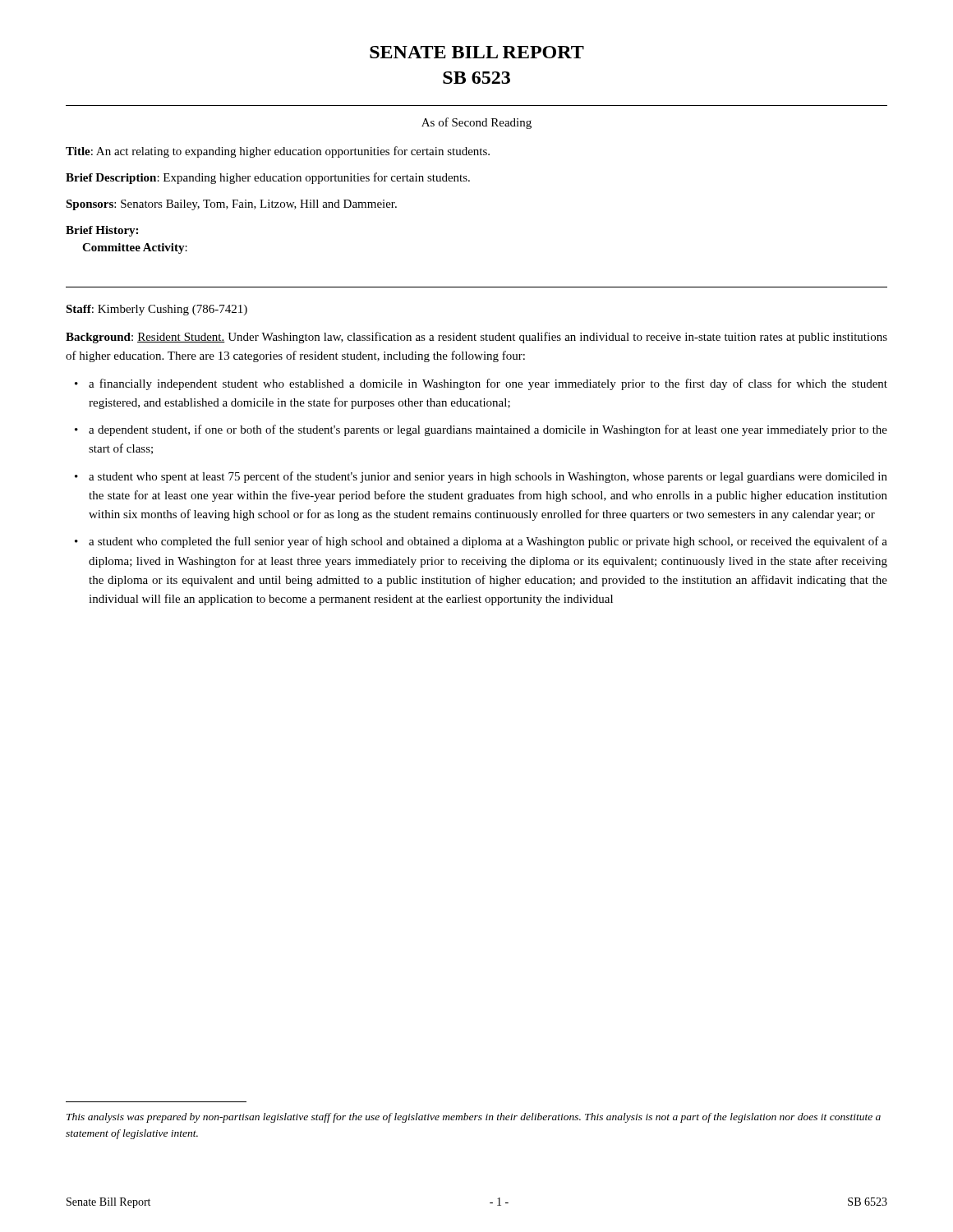Point to the passage starting "Title: An act relating"
The height and width of the screenshot is (1232, 953).
point(278,151)
